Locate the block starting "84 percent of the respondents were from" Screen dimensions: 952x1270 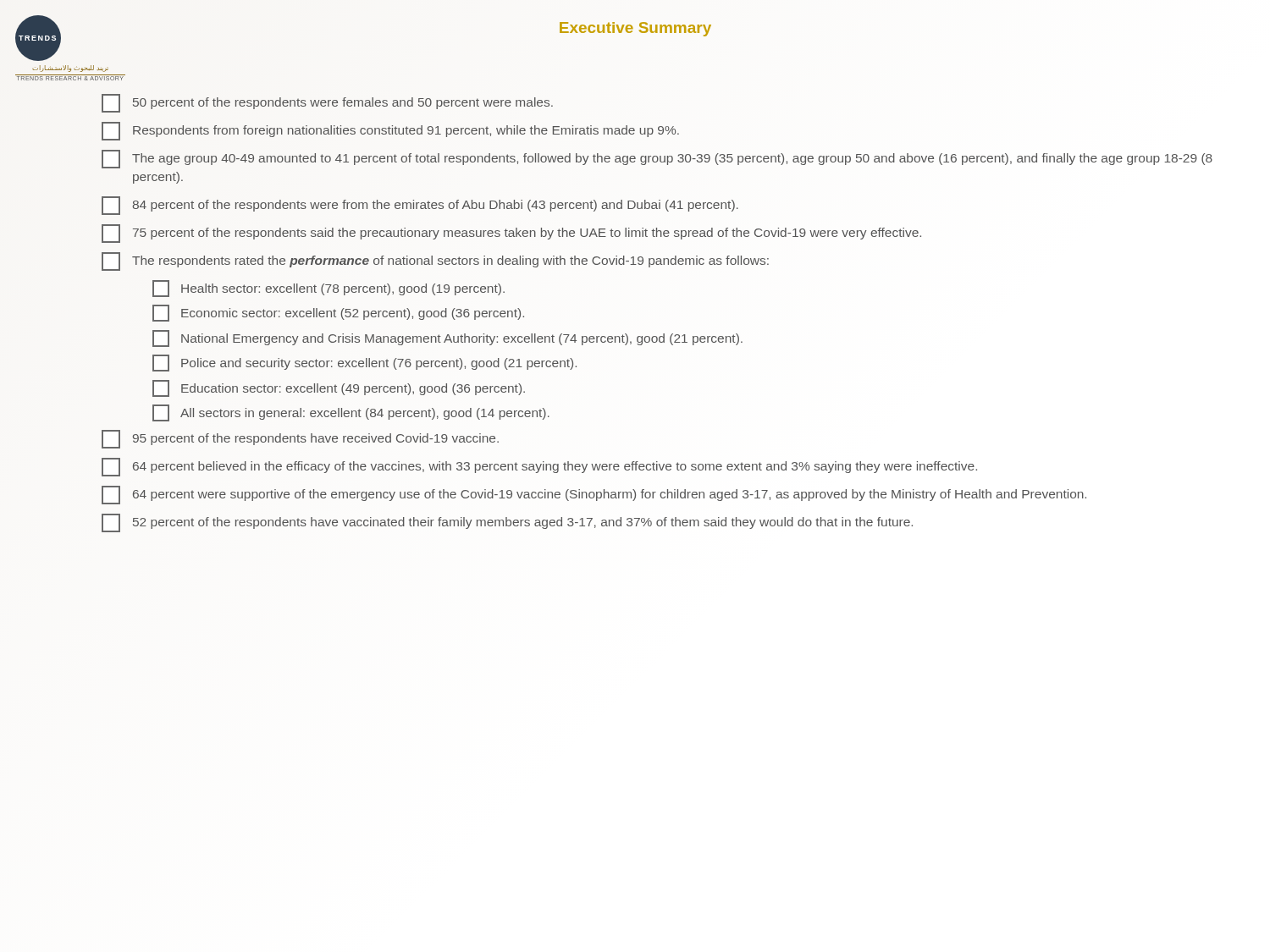tap(420, 205)
